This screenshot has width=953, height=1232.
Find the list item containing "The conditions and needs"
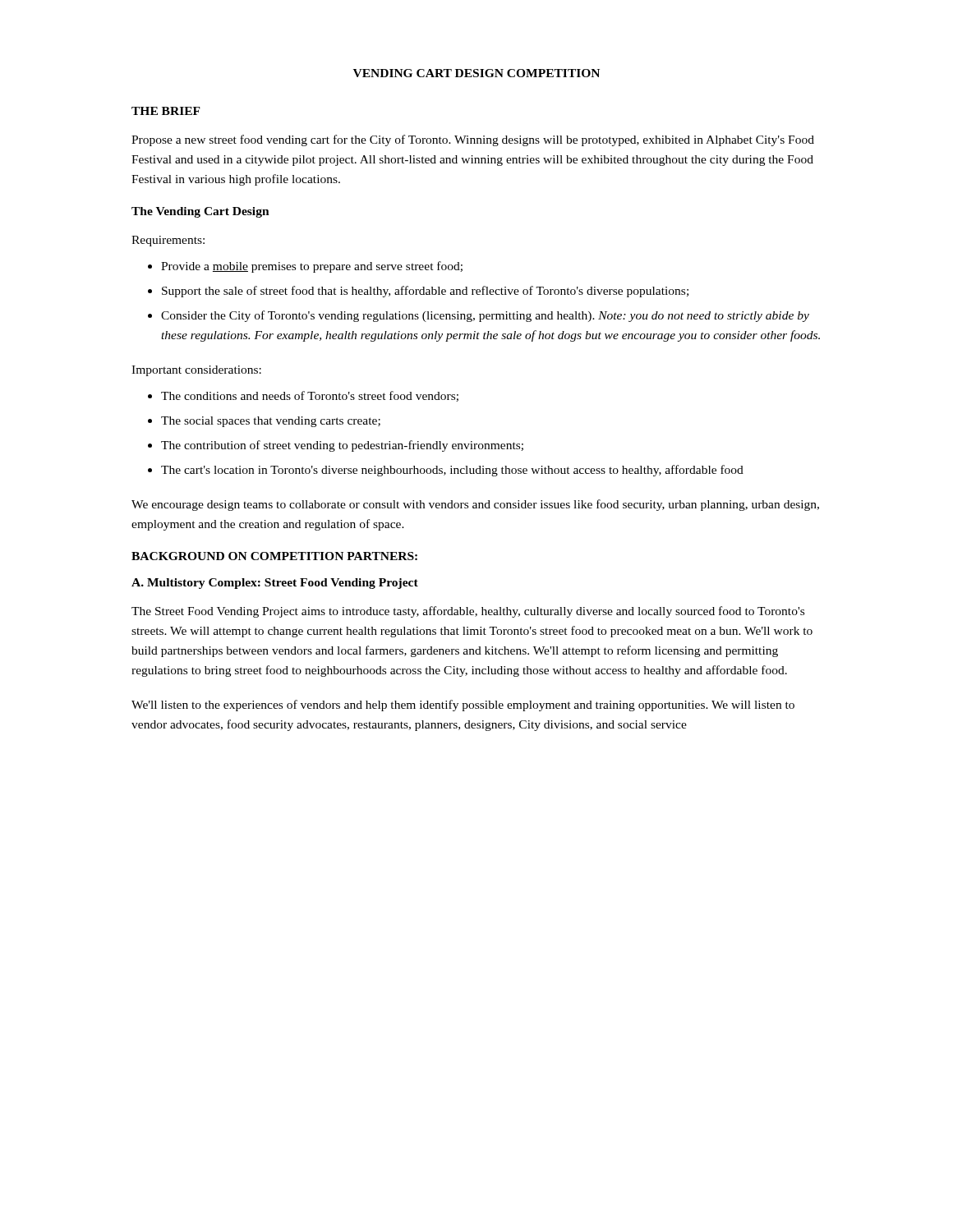tap(310, 396)
